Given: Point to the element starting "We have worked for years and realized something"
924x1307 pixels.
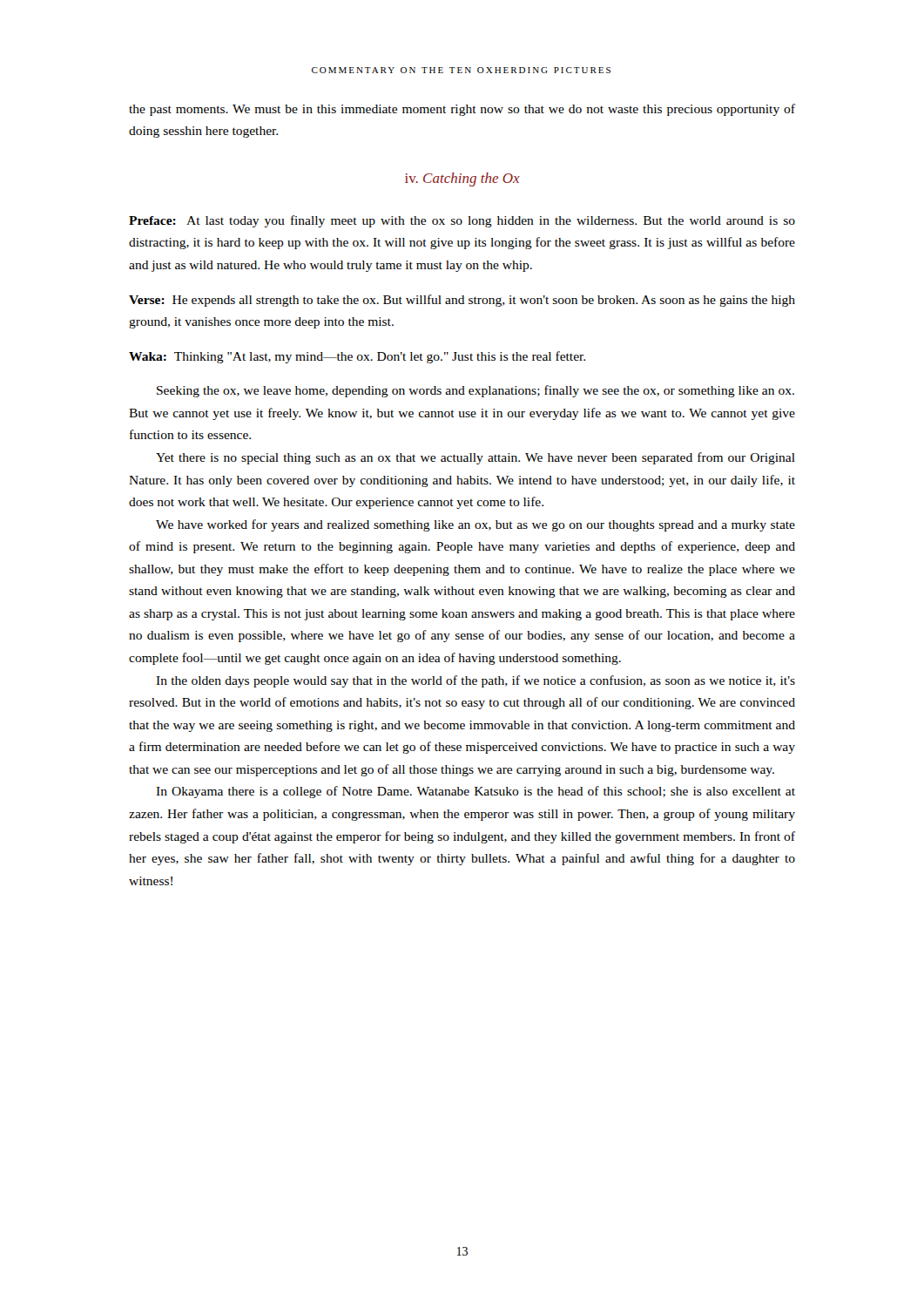Looking at the screenshot, I should pyautogui.click(x=462, y=591).
